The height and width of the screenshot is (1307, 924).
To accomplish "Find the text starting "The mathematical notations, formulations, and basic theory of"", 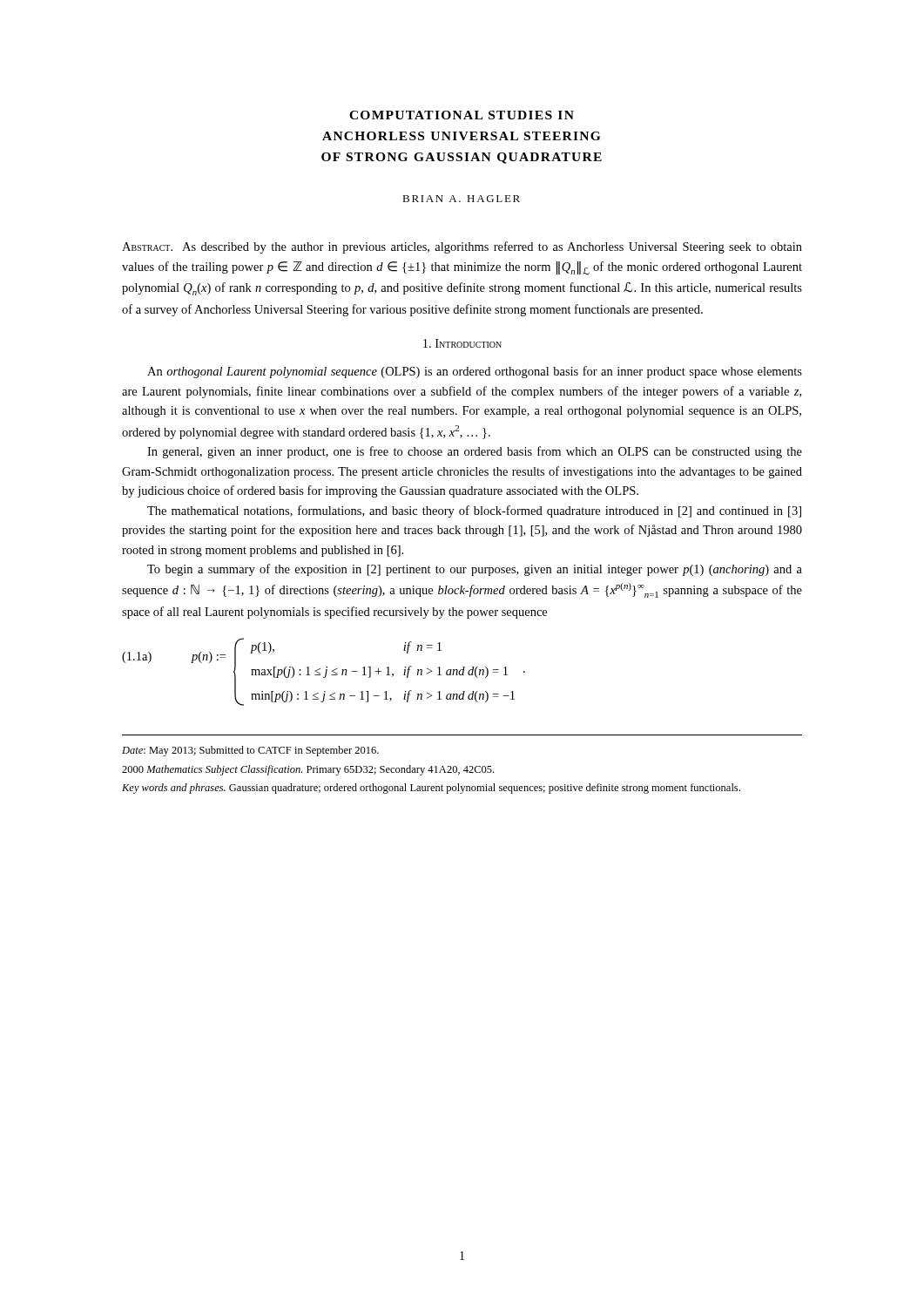I will [462, 530].
